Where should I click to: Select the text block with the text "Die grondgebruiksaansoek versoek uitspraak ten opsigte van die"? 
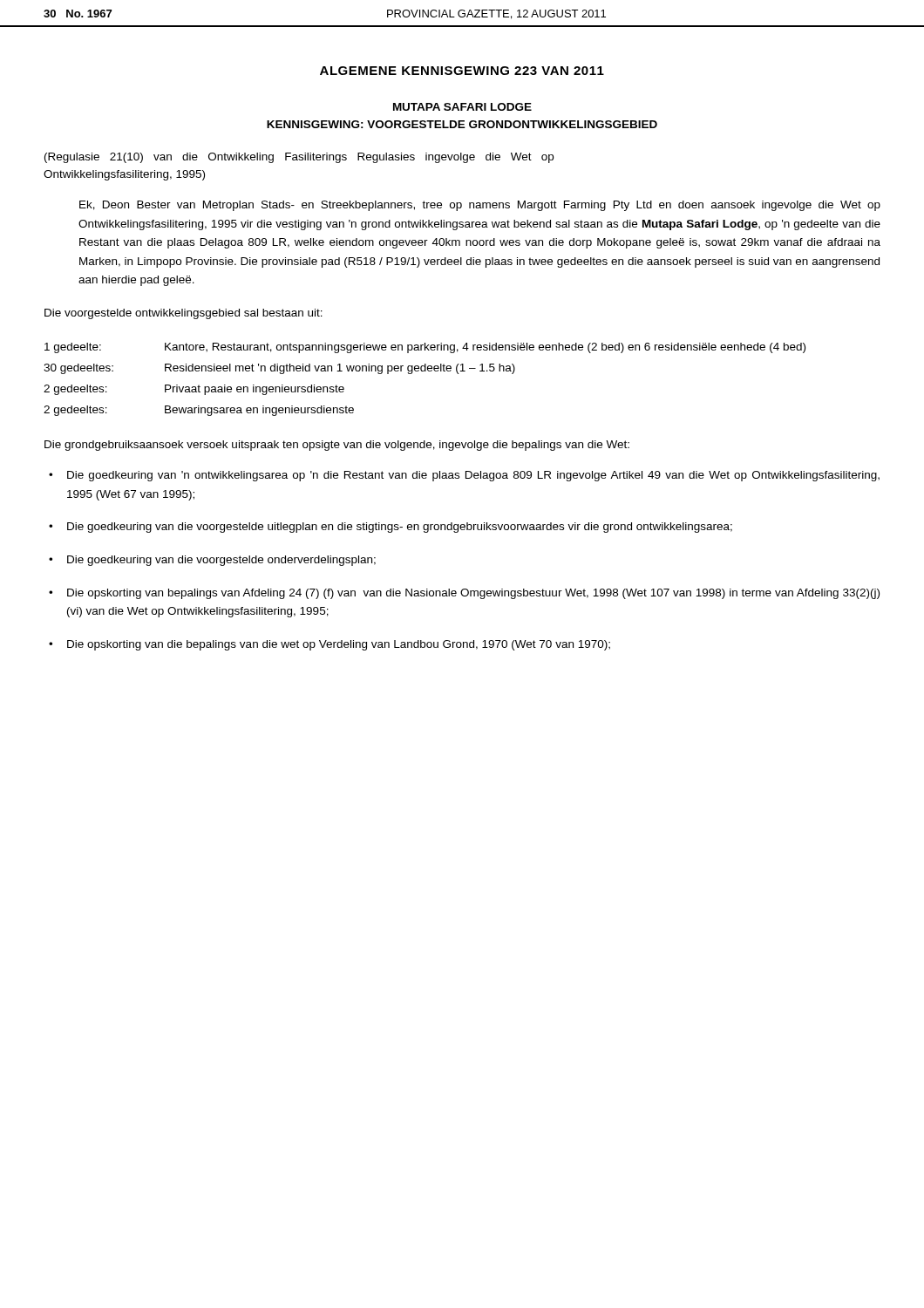point(337,444)
